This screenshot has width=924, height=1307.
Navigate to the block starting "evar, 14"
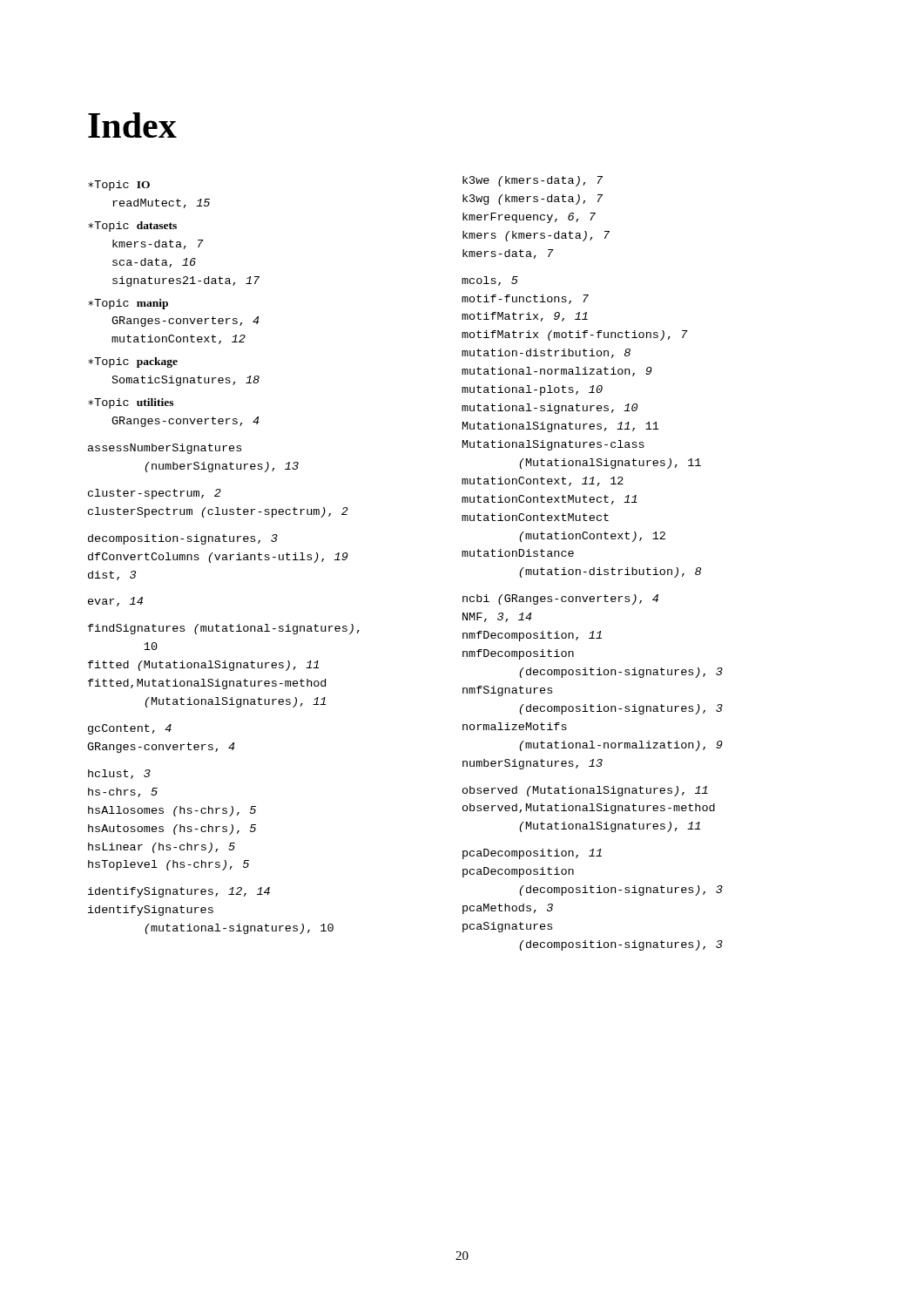click(x=115, y=602)
